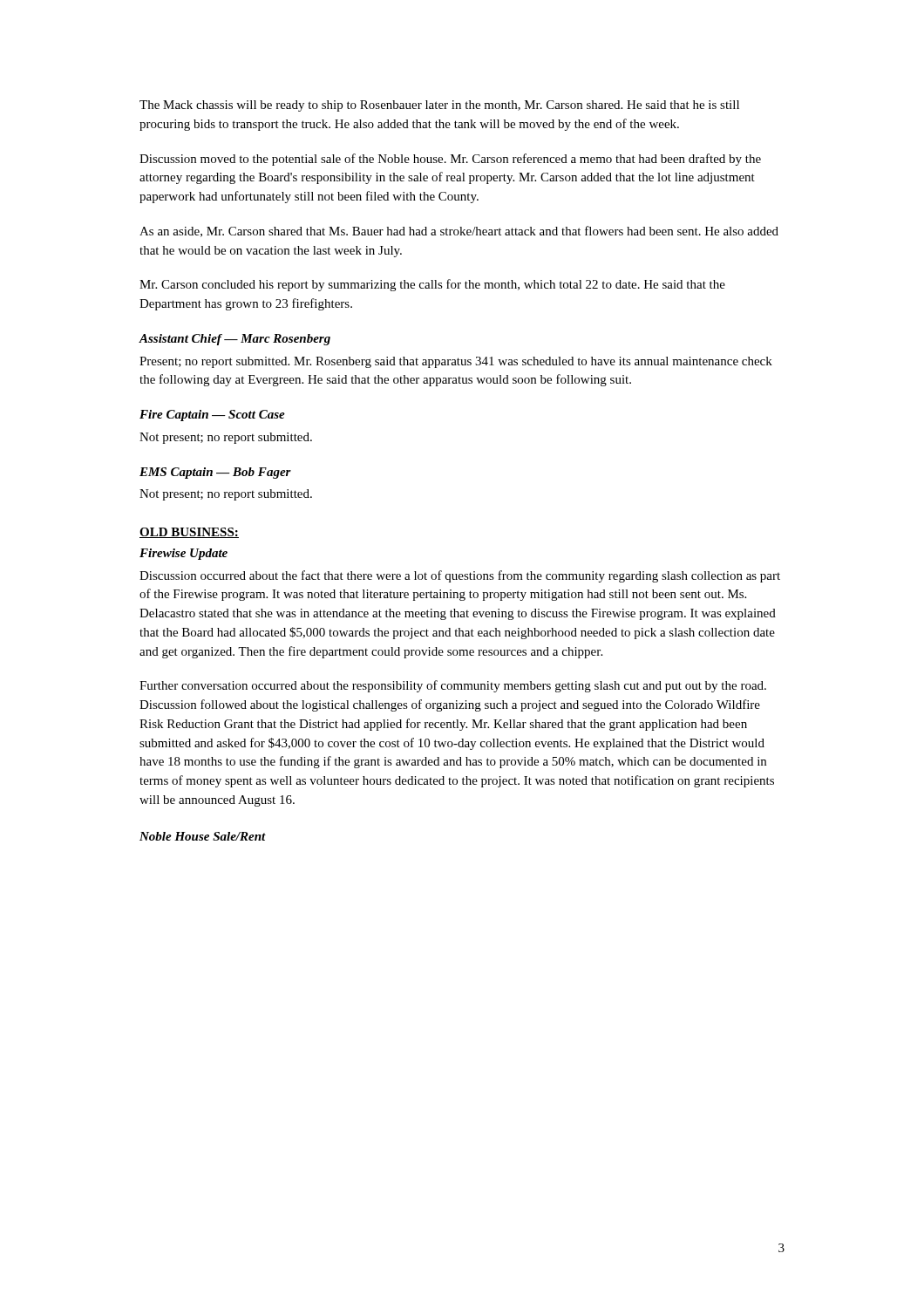Point to the element starting "Noble House Sale/Rent"
Image resolution: width=924 pixels, height=1308 pixels.
pos(202,836)
